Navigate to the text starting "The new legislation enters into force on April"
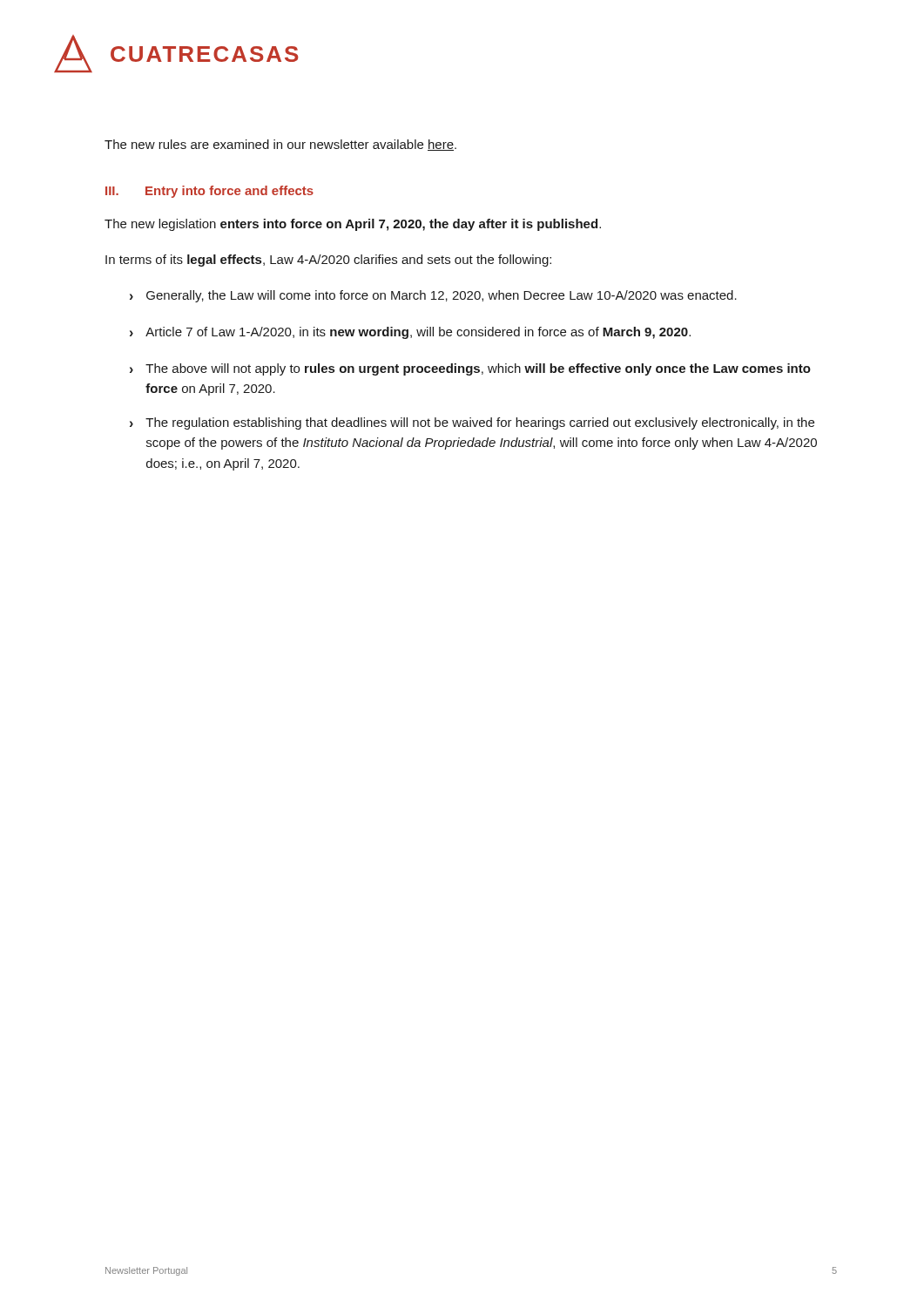The height and width of the screenshot is (1307, 924). [353, 223]
